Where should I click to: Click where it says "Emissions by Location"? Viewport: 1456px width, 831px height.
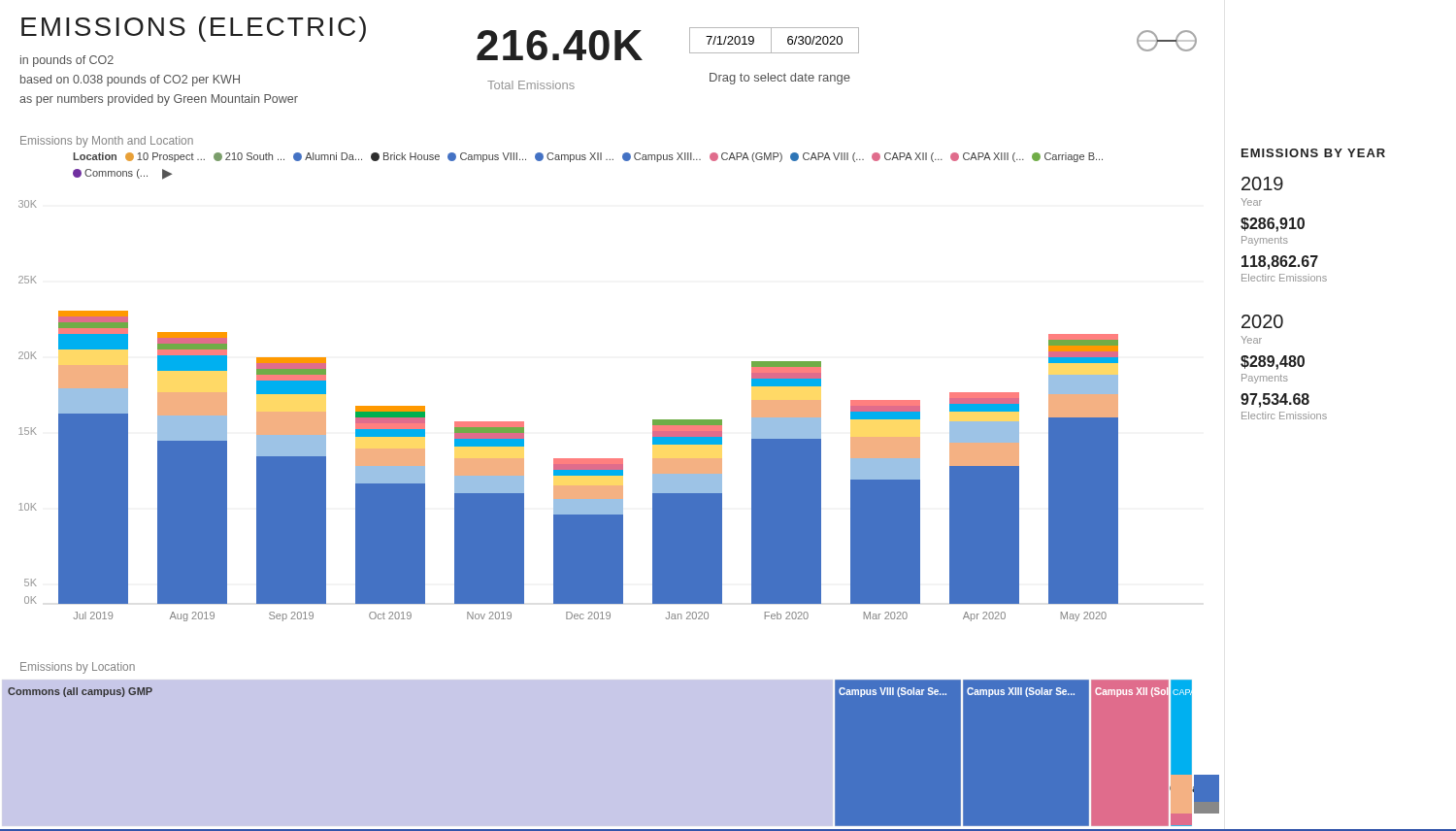coord(77,667)
